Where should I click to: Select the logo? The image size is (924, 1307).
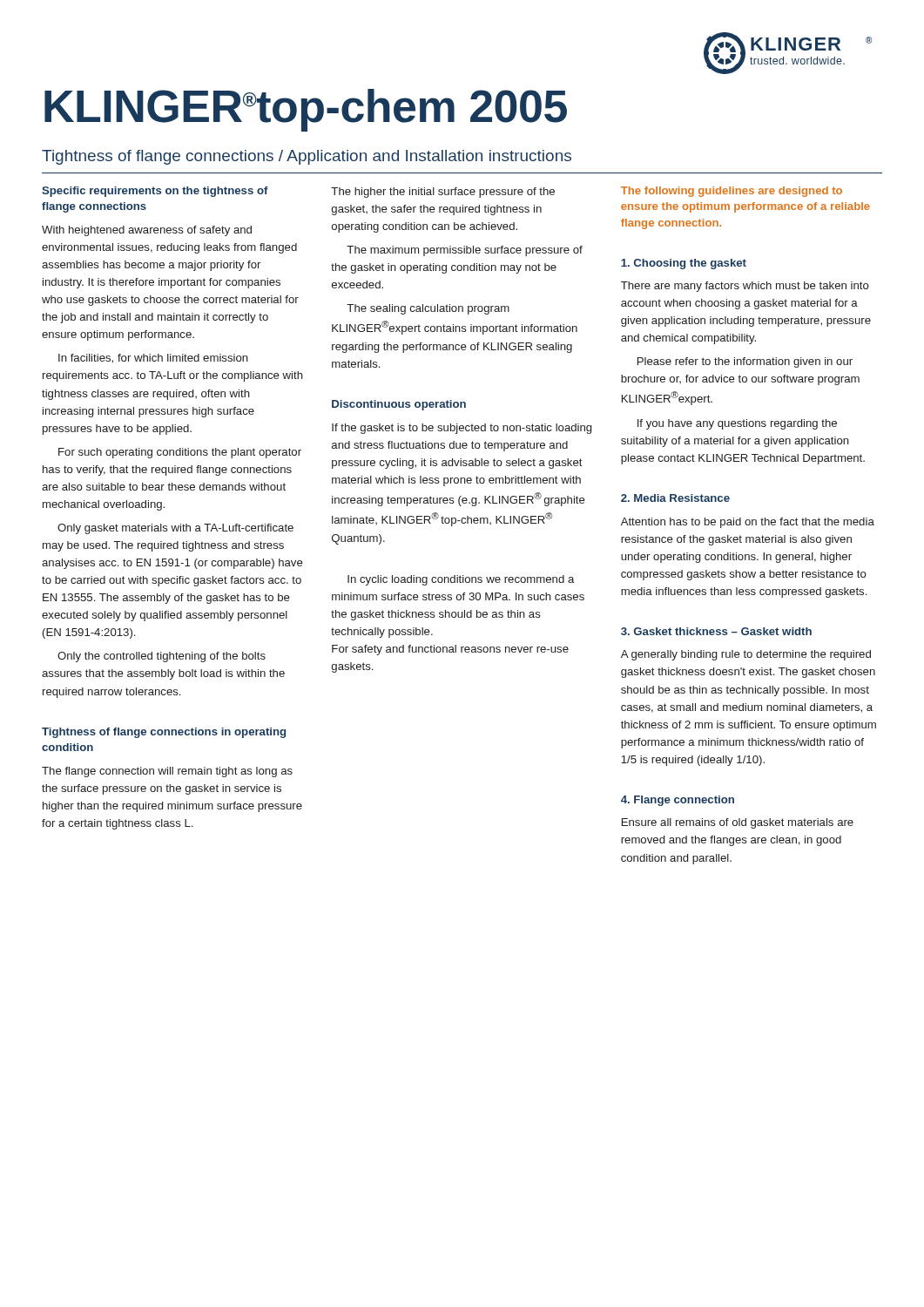[791, 55]
